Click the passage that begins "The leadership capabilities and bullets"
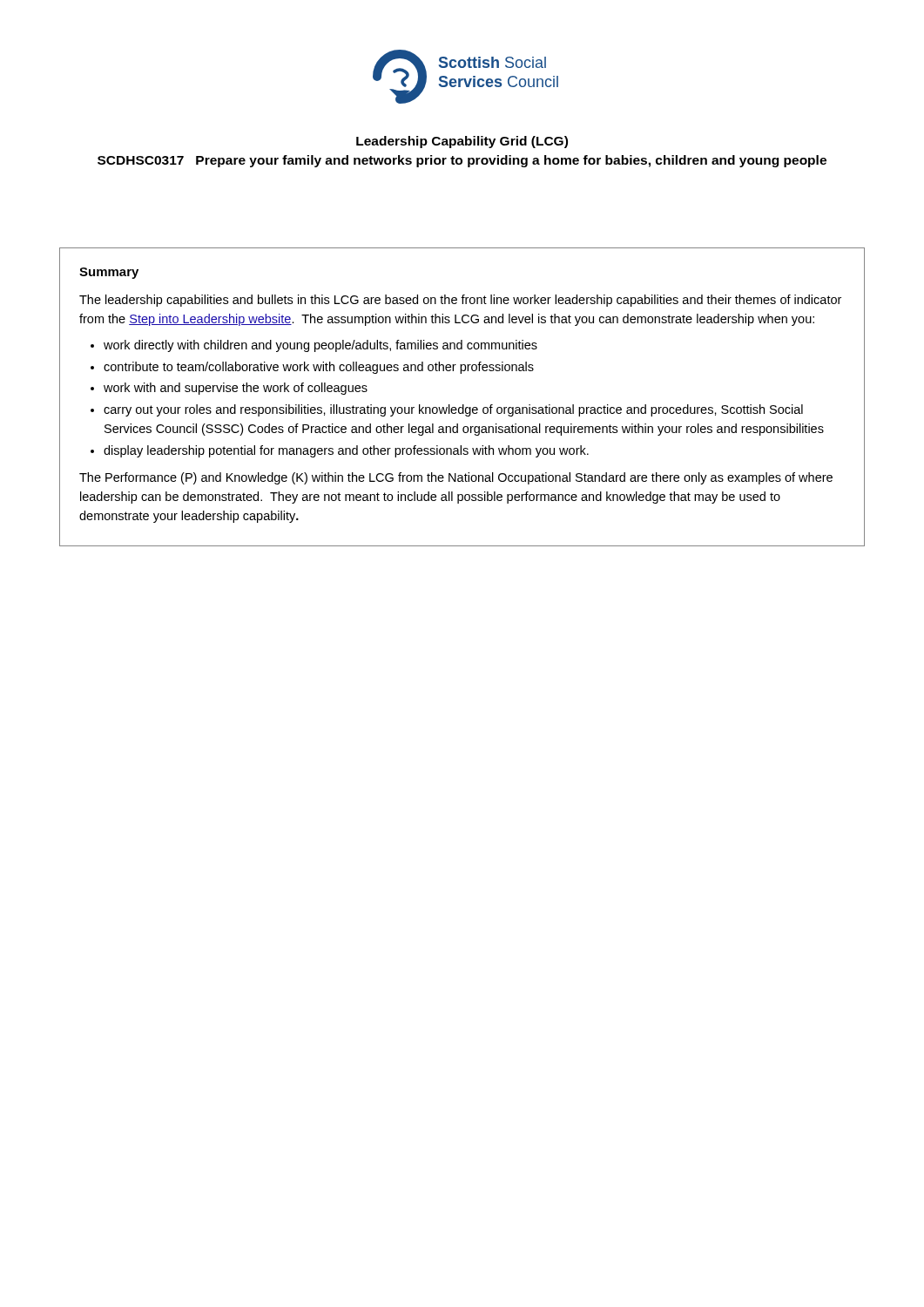 click(460, 309)
